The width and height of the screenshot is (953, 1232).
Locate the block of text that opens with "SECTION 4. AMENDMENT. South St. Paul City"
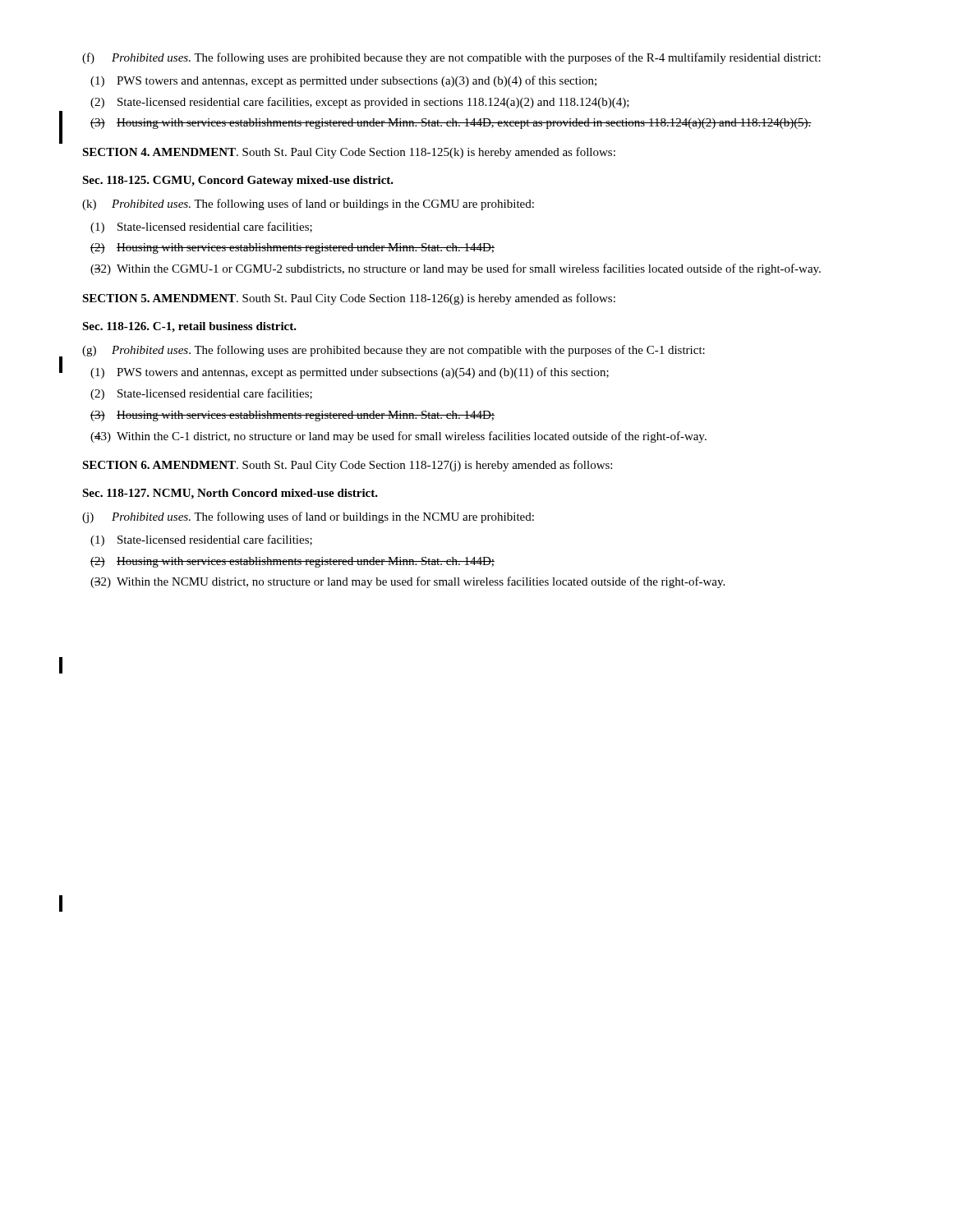click(349, 152)
